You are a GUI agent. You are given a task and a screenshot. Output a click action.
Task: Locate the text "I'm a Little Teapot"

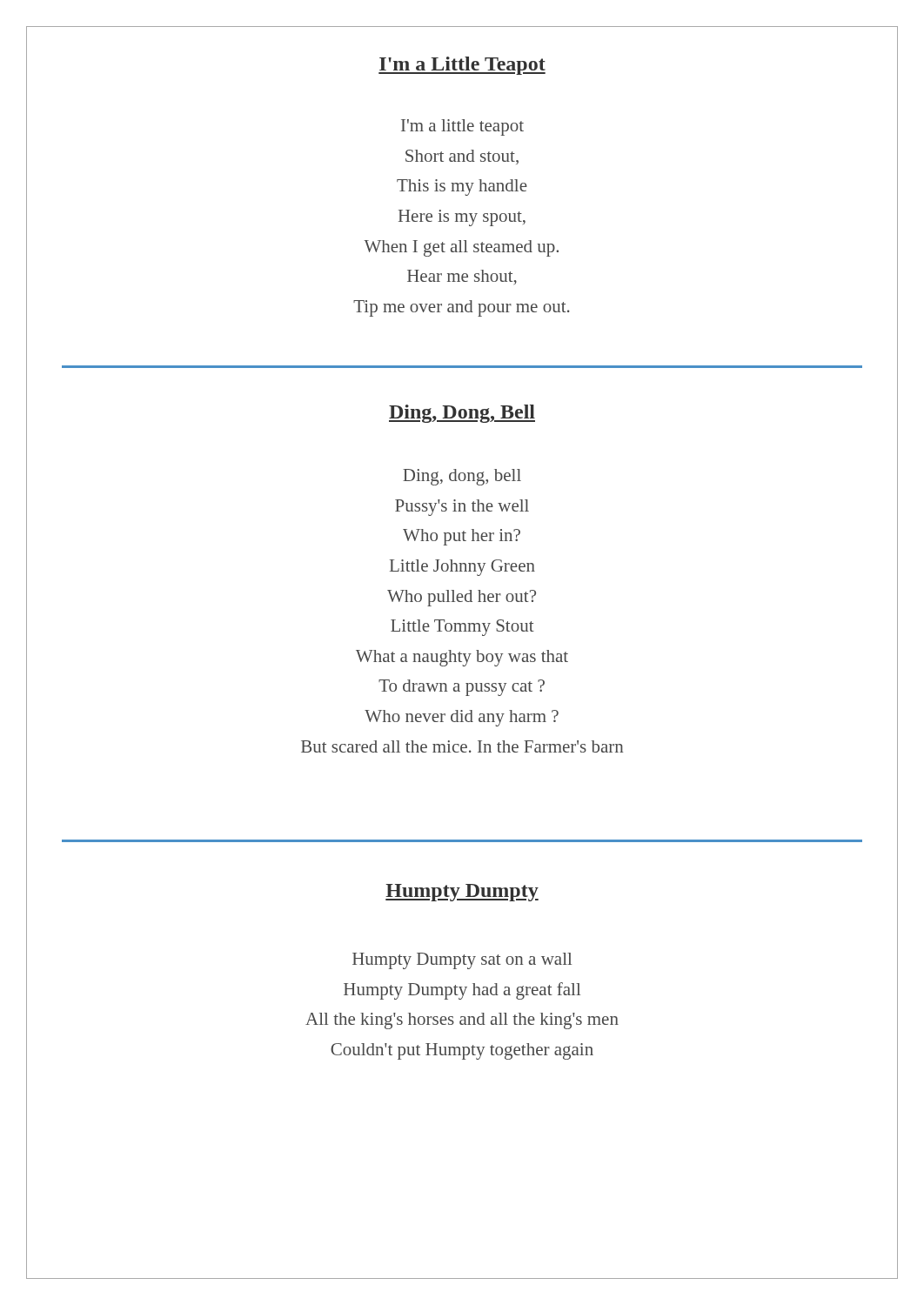pos(462,64)
